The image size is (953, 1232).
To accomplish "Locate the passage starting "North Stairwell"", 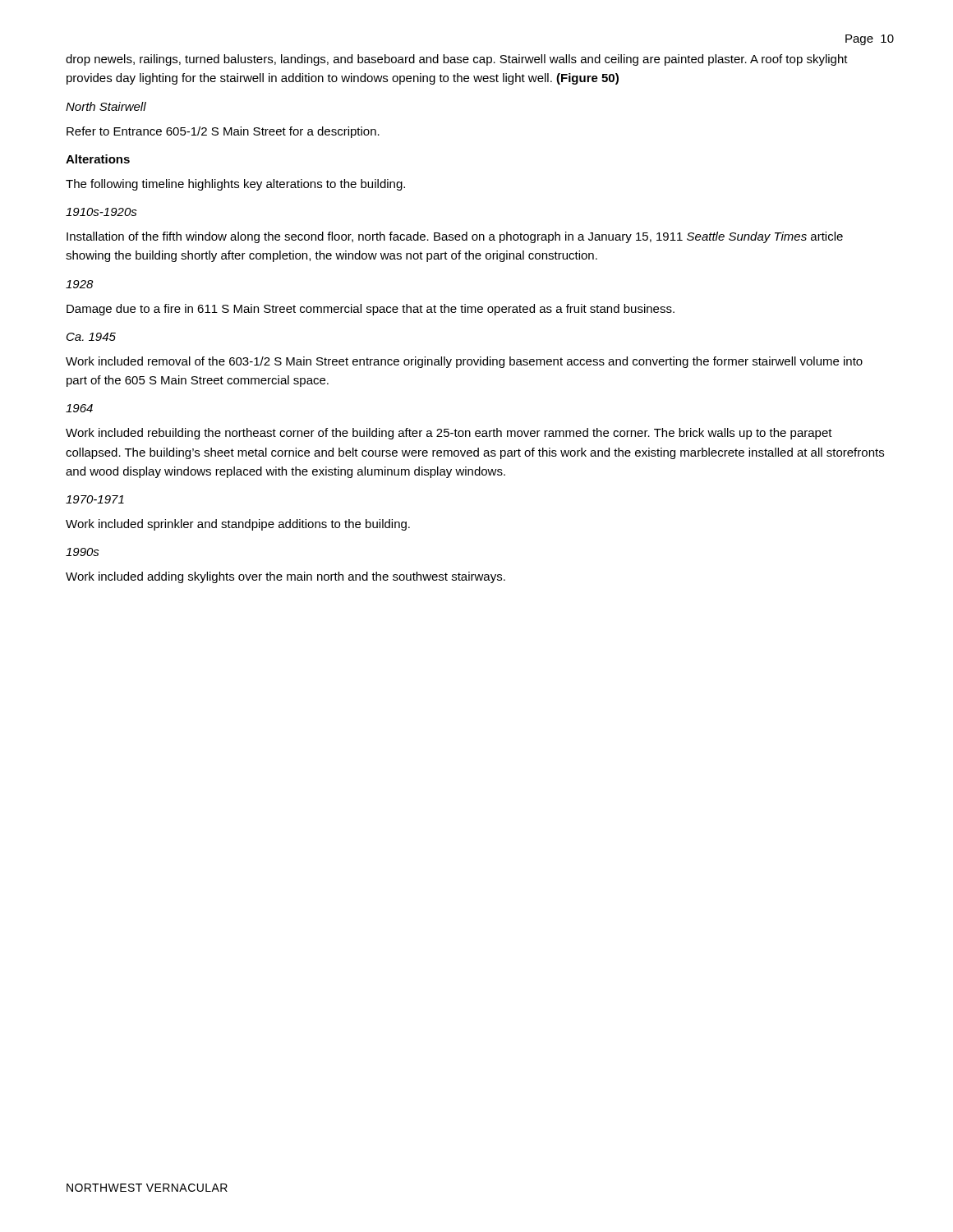I will [106, 106].
